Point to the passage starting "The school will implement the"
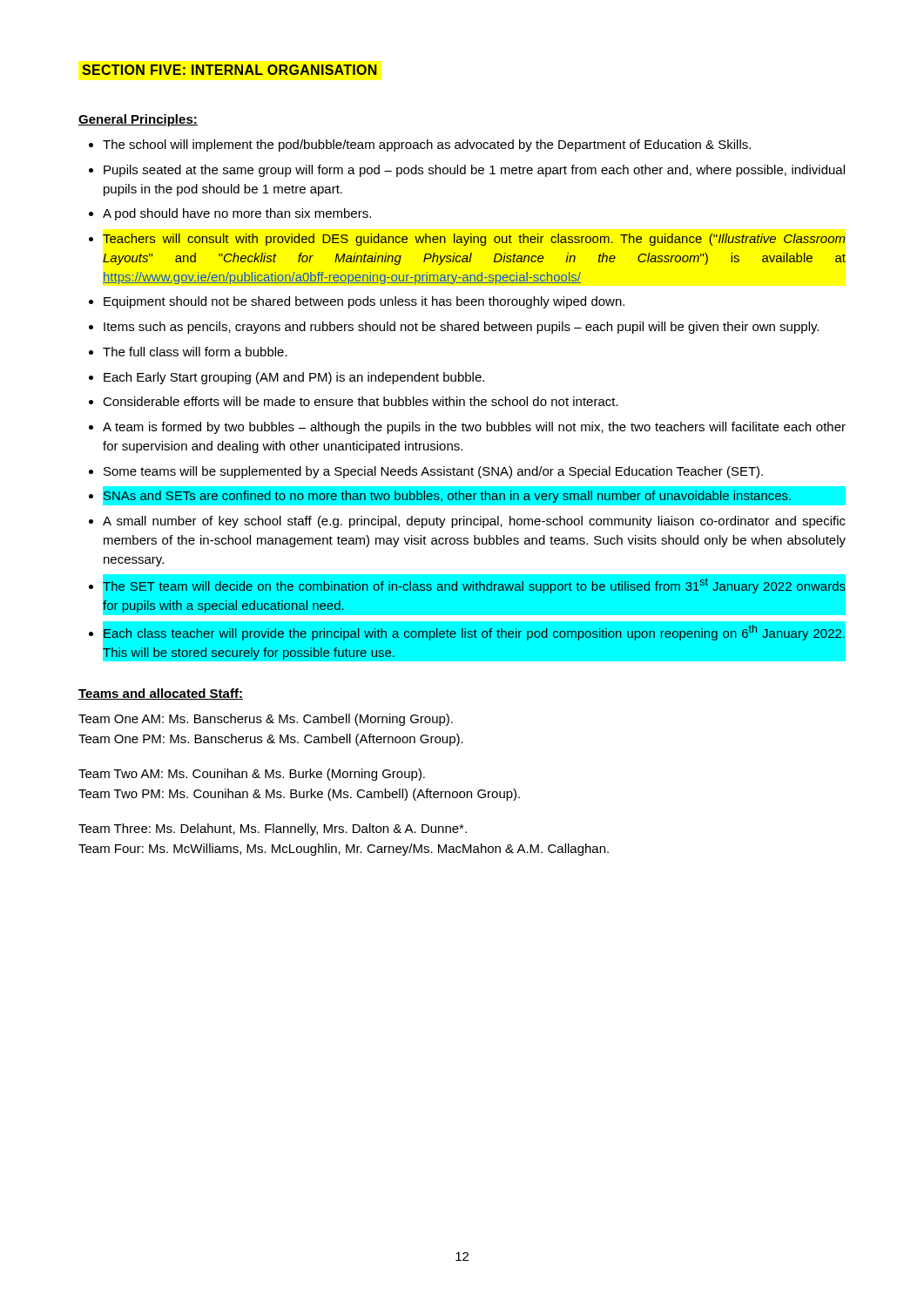Screen dimensions: 1307x924 [x=427, y=144]
